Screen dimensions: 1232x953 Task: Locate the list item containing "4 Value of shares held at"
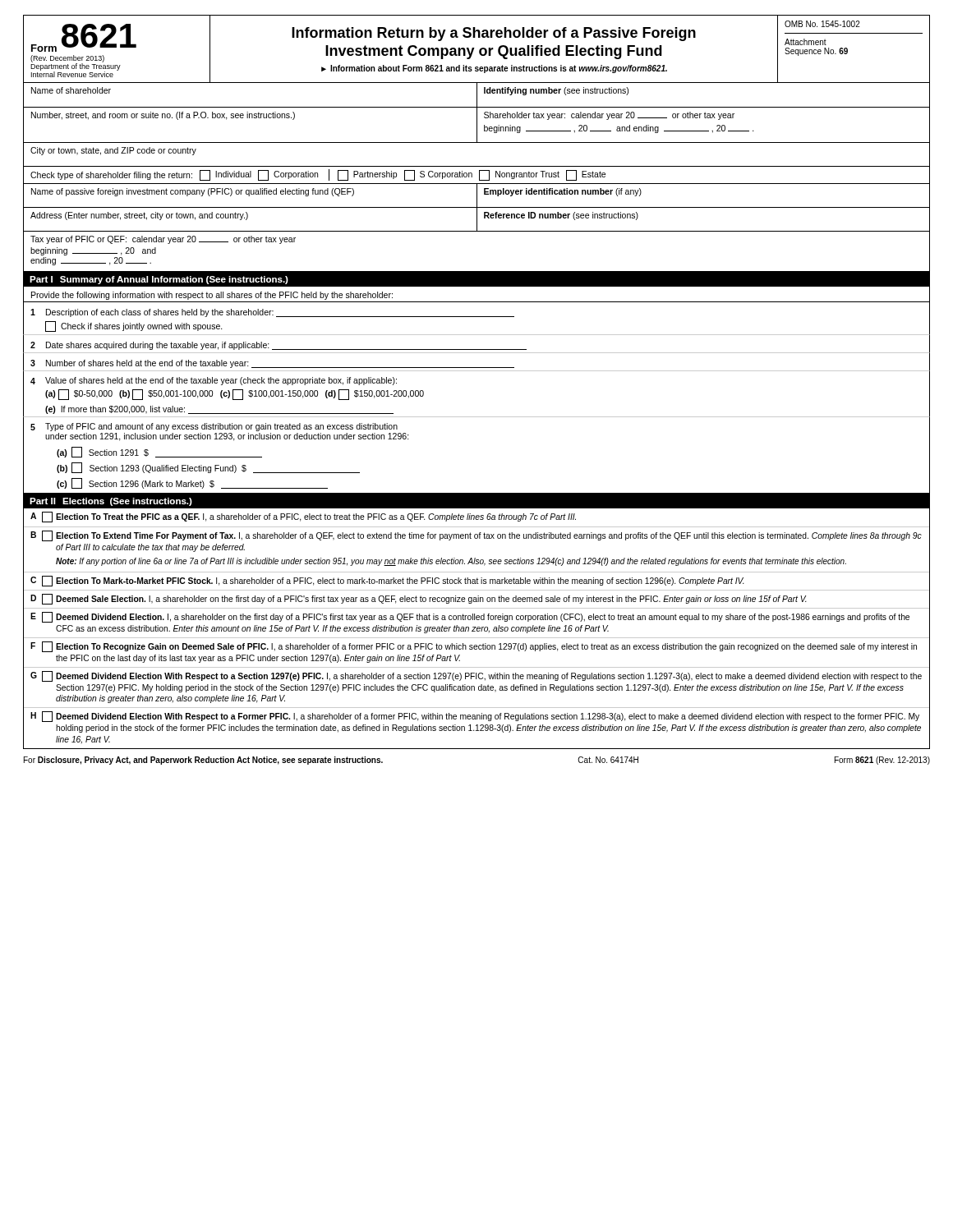(214, 381)
